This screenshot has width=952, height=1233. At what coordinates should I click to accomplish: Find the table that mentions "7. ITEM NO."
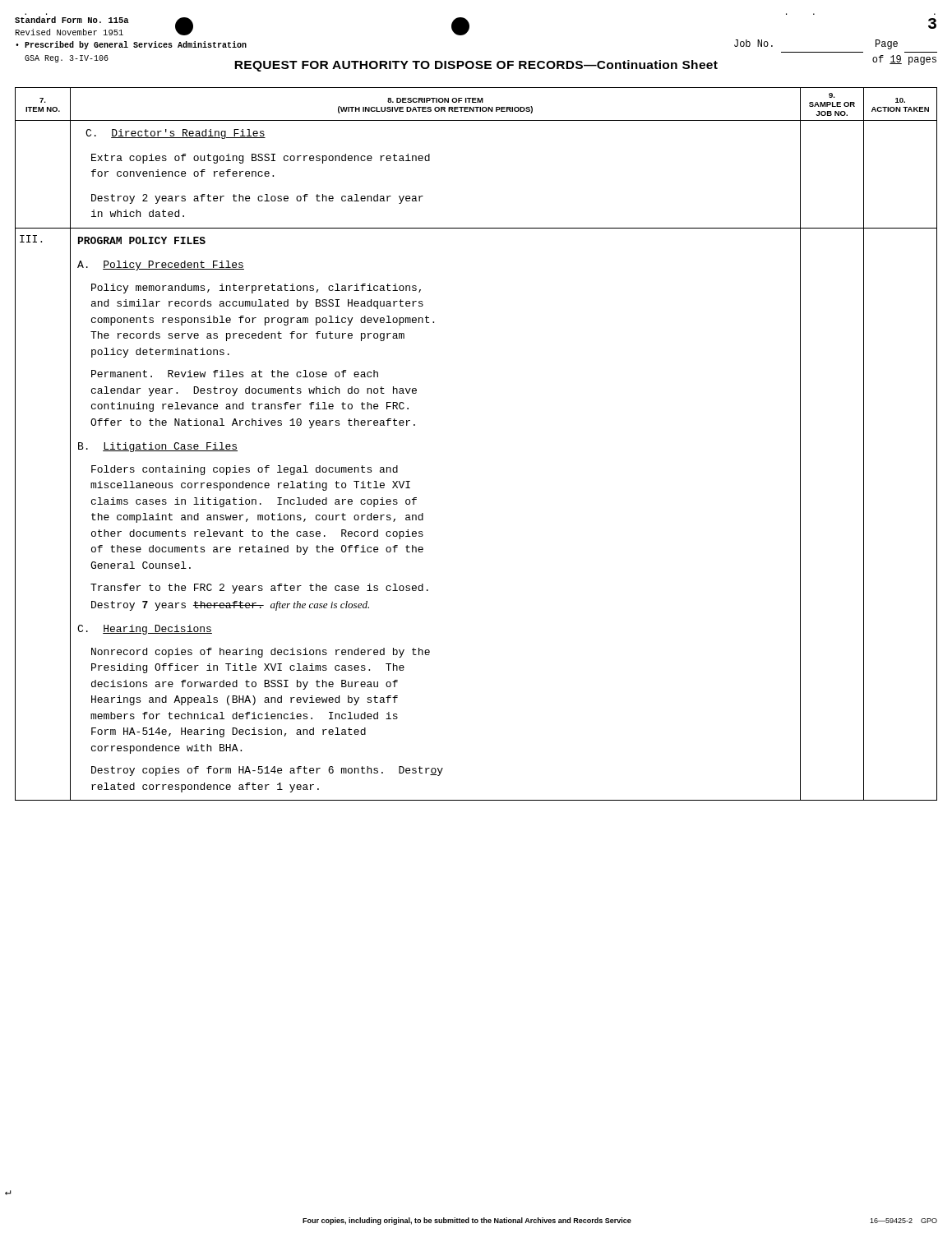coord(476,644)
